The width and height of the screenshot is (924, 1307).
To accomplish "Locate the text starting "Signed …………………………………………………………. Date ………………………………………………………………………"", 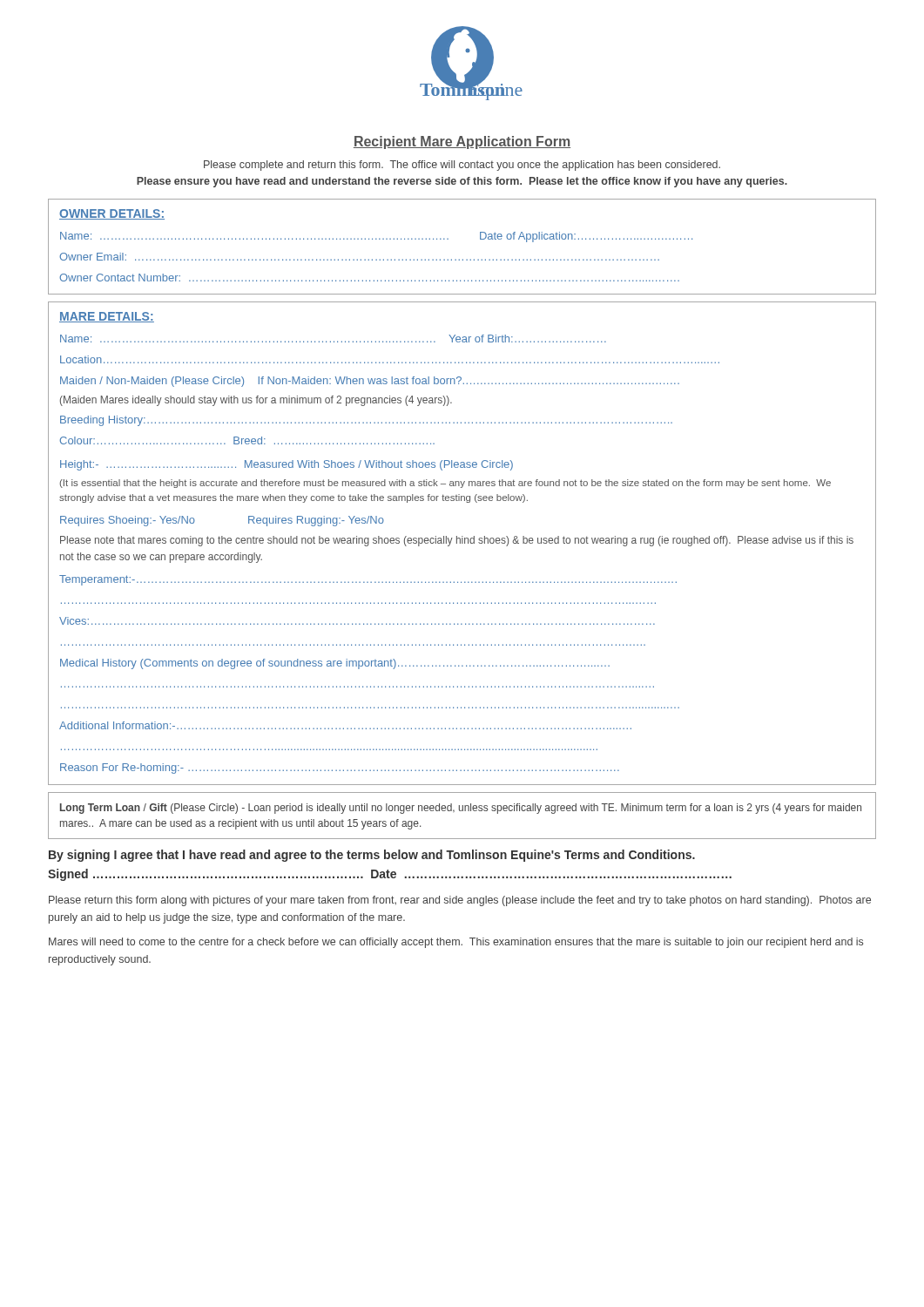I will (x=390, y=874).
